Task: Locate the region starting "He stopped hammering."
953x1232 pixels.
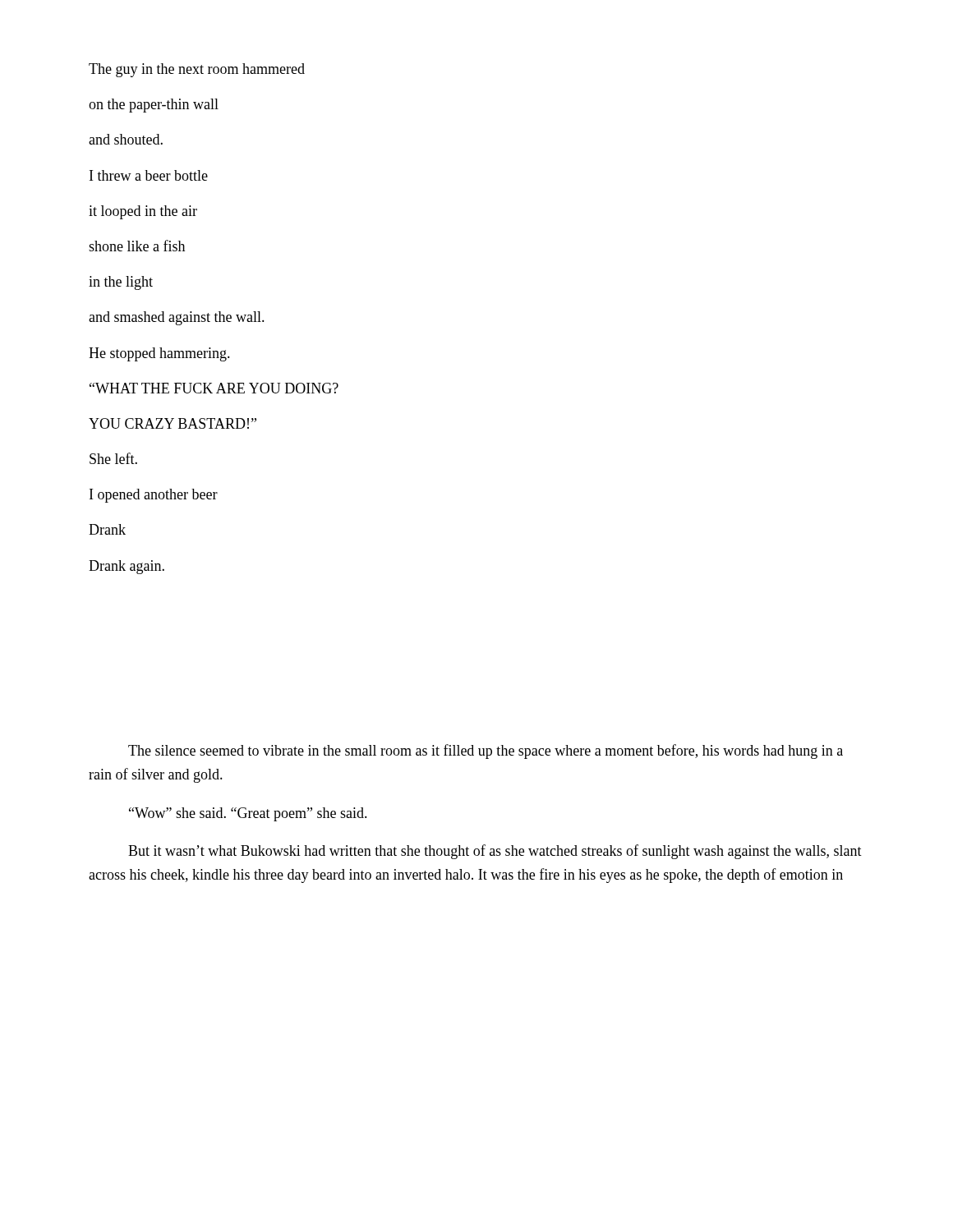Action: tap(160, 353)
